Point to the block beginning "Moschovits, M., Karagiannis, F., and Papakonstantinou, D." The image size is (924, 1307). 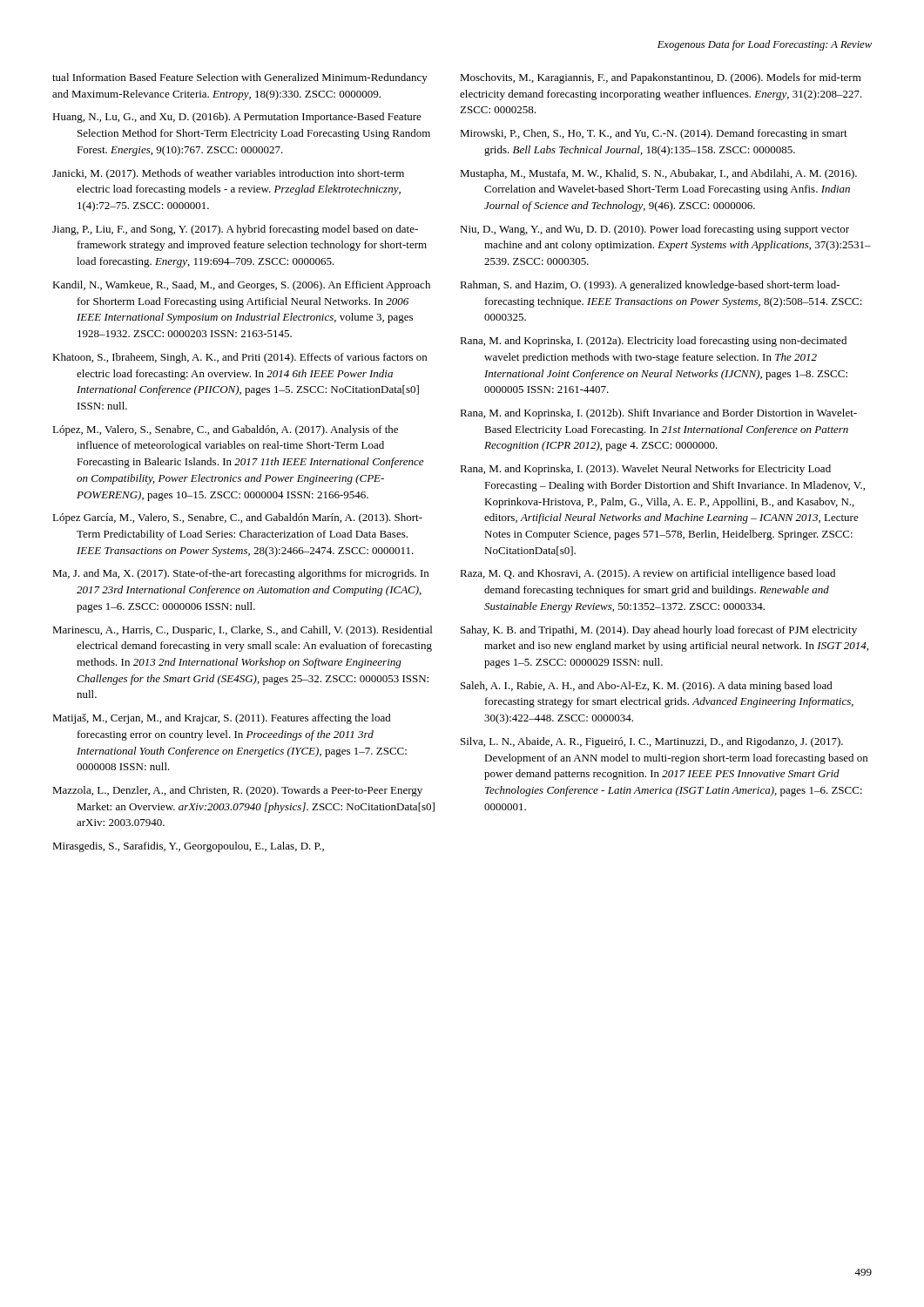[x=661, y=93]
